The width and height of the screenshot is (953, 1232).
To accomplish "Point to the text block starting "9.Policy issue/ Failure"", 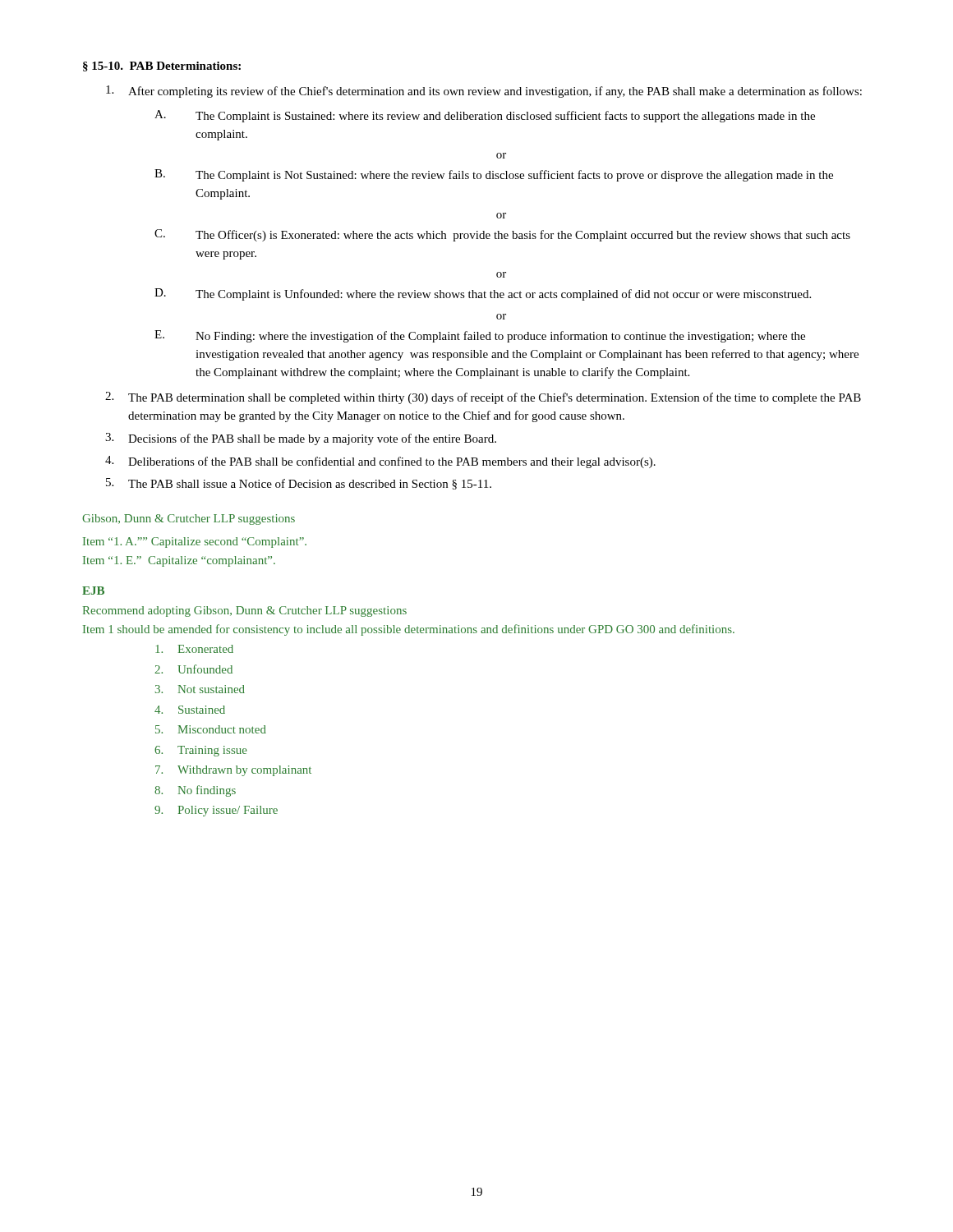I will tap(216, 810).
